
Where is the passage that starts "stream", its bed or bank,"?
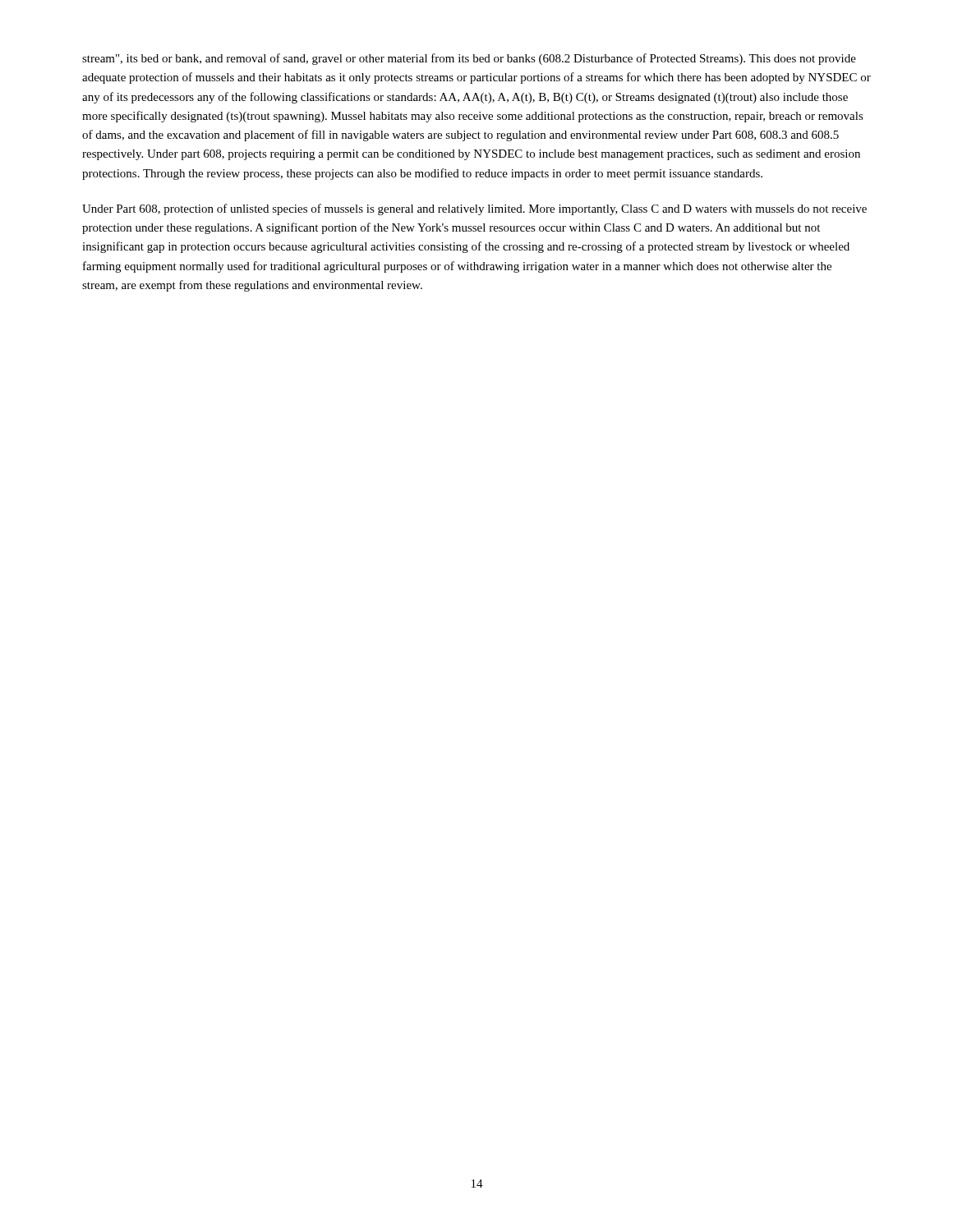476,116
